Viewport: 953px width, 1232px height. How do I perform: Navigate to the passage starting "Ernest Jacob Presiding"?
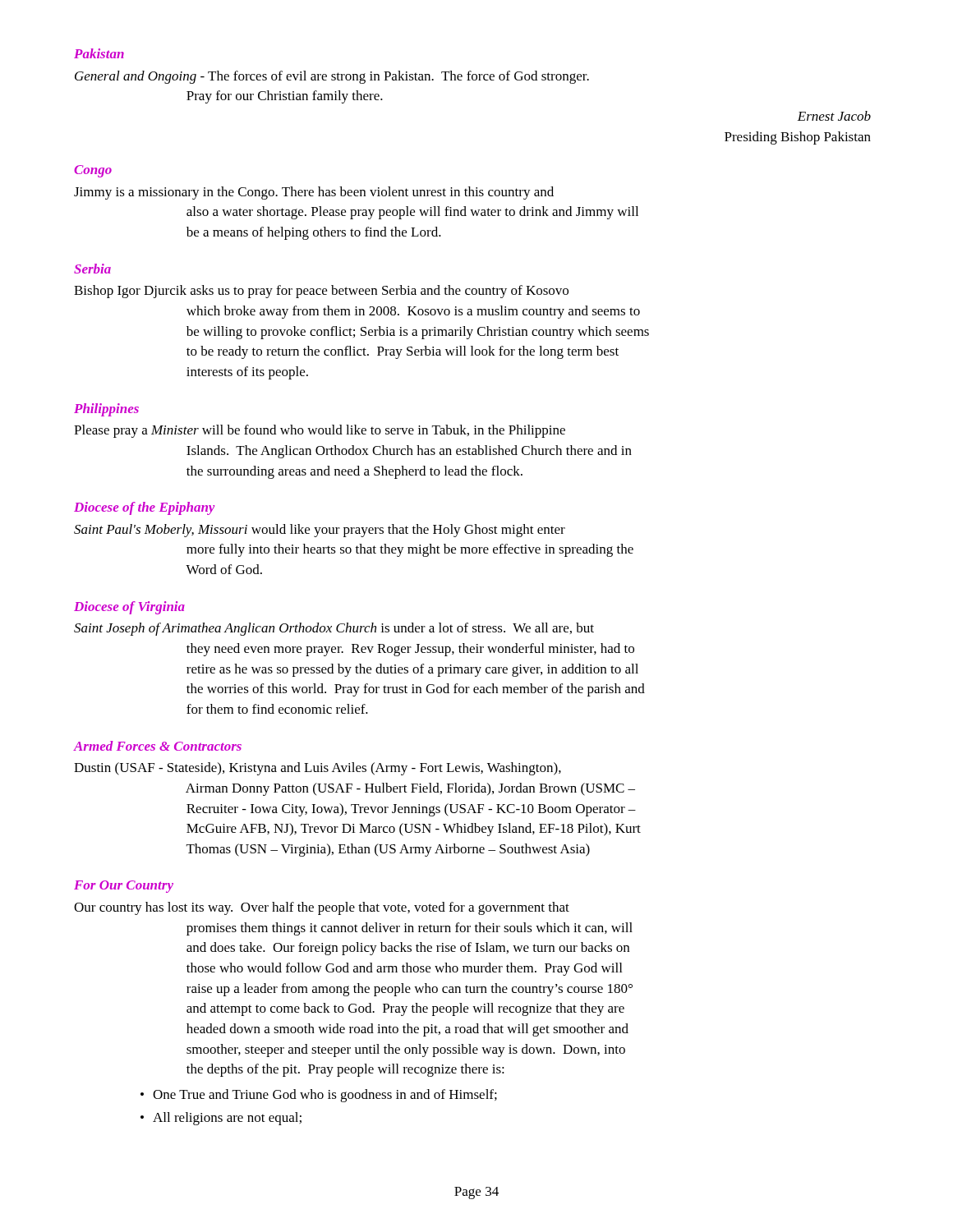pos(834,116)
